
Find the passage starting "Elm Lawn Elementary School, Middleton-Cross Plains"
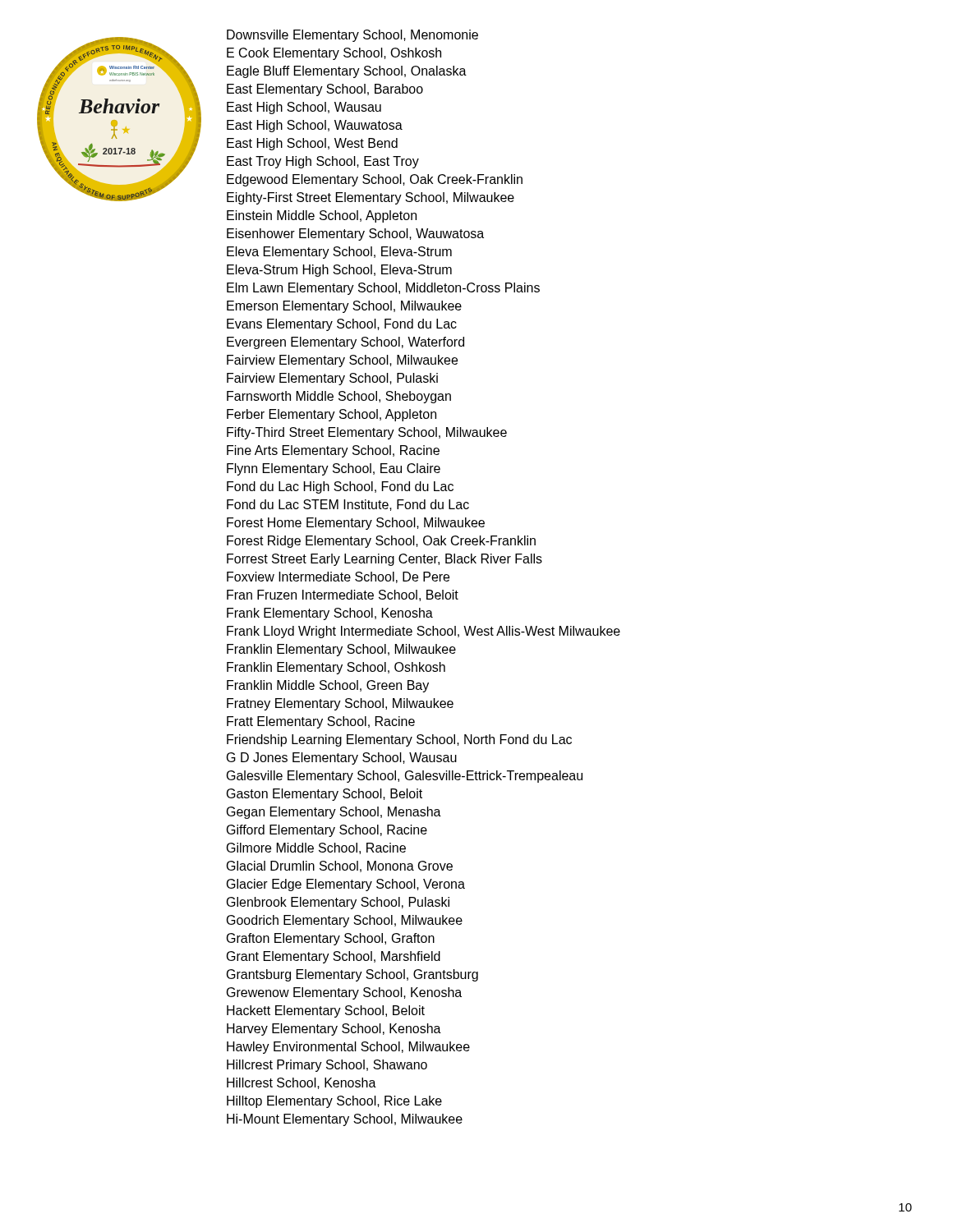tap(383, 289)
